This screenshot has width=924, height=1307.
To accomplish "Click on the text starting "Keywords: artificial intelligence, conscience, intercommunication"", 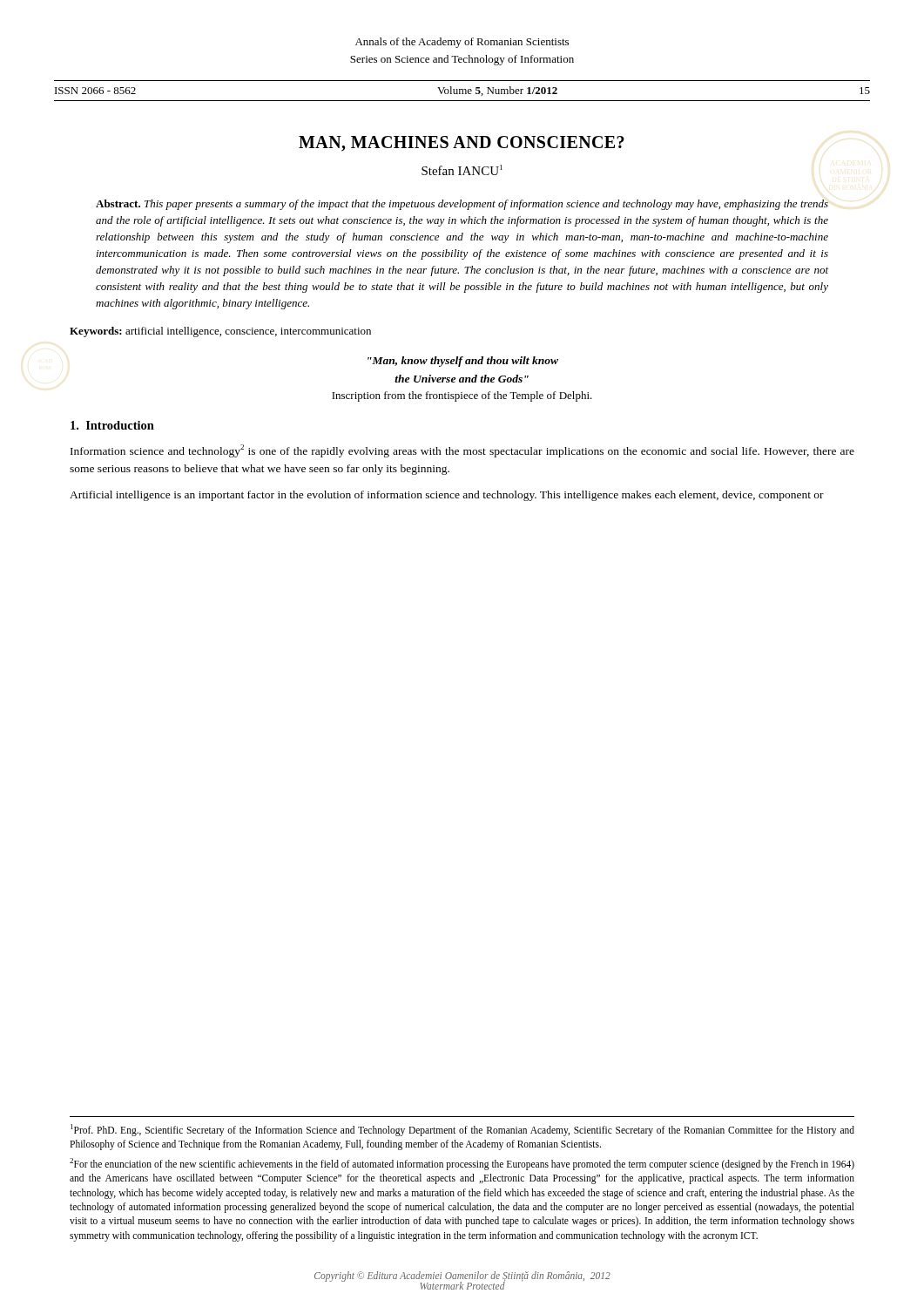I will (x=221, y=331).
